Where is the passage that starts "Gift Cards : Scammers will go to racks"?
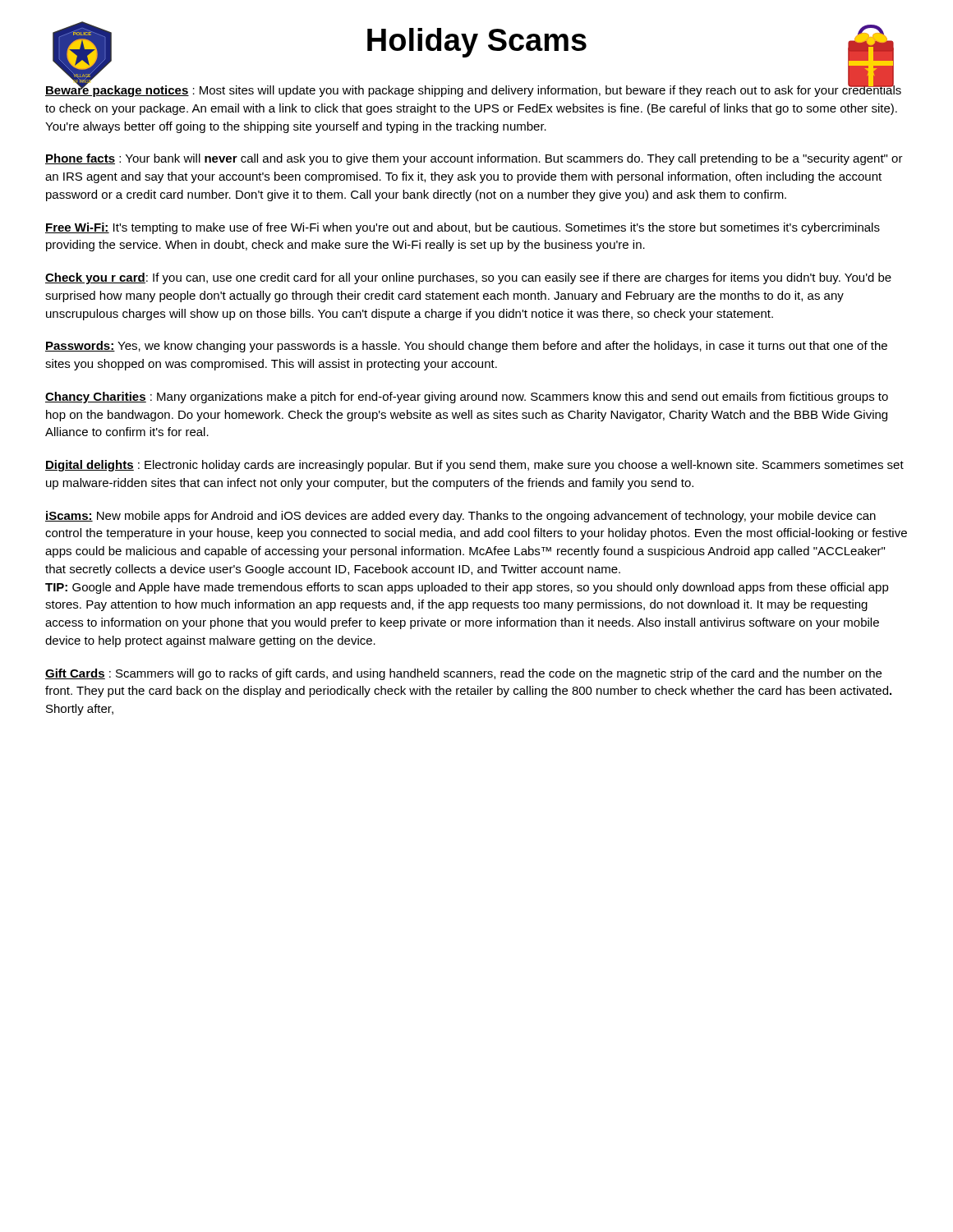Viewport: 953px width, 1232px height. point(469,691)
